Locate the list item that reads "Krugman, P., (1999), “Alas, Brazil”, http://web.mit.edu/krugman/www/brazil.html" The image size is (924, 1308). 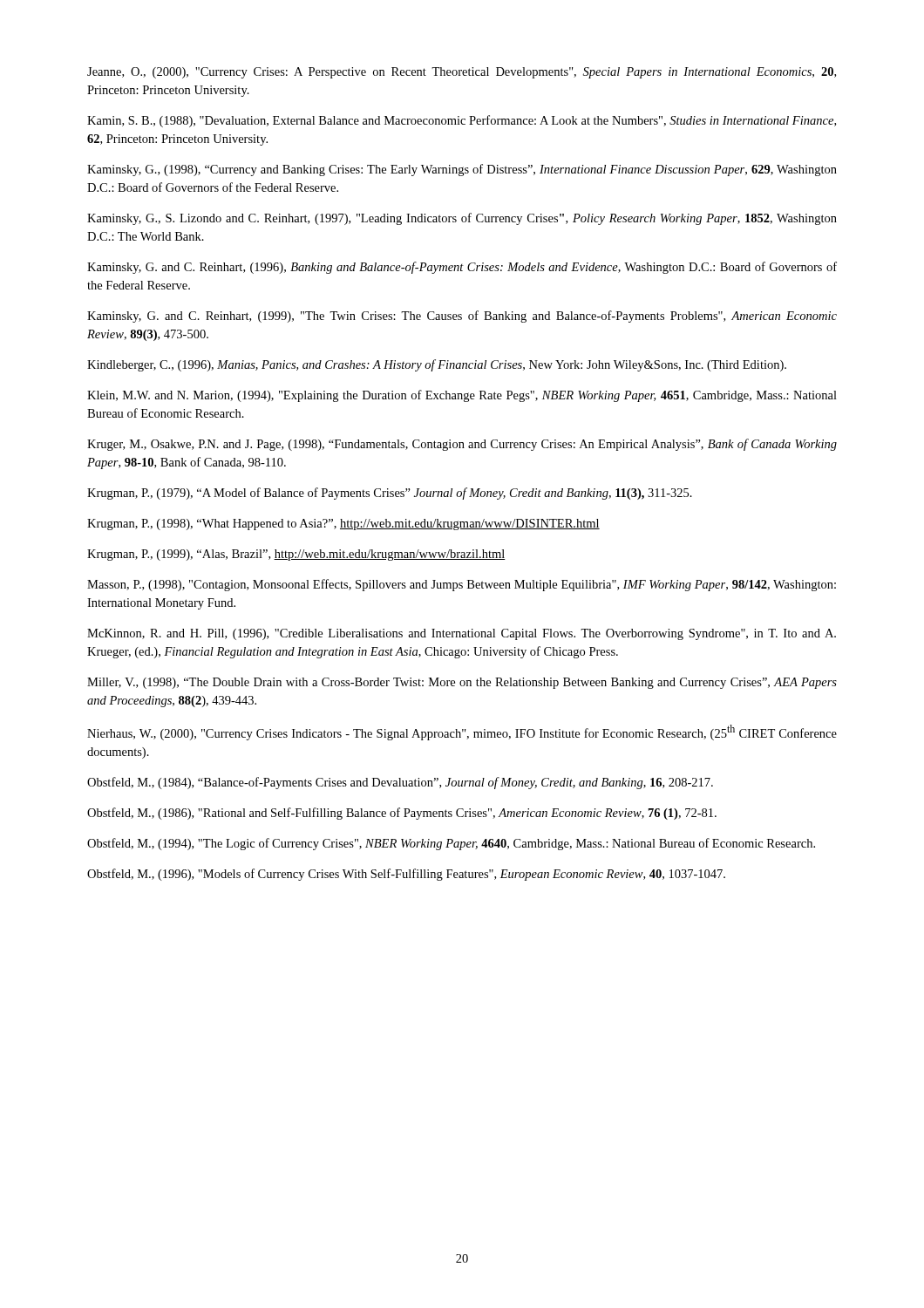[x=296, y=554]
